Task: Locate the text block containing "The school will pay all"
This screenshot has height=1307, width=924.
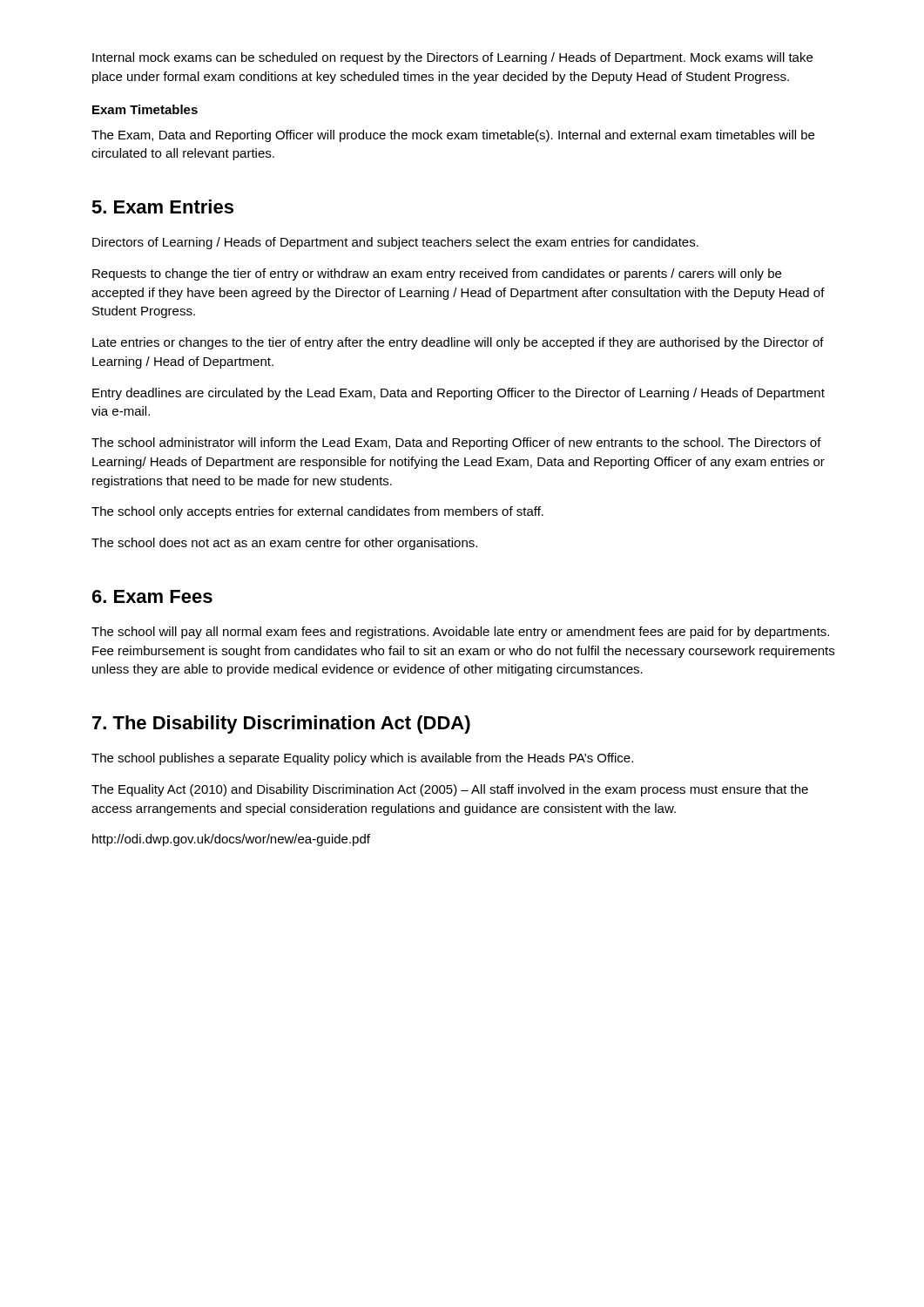Action: [463, 650]
